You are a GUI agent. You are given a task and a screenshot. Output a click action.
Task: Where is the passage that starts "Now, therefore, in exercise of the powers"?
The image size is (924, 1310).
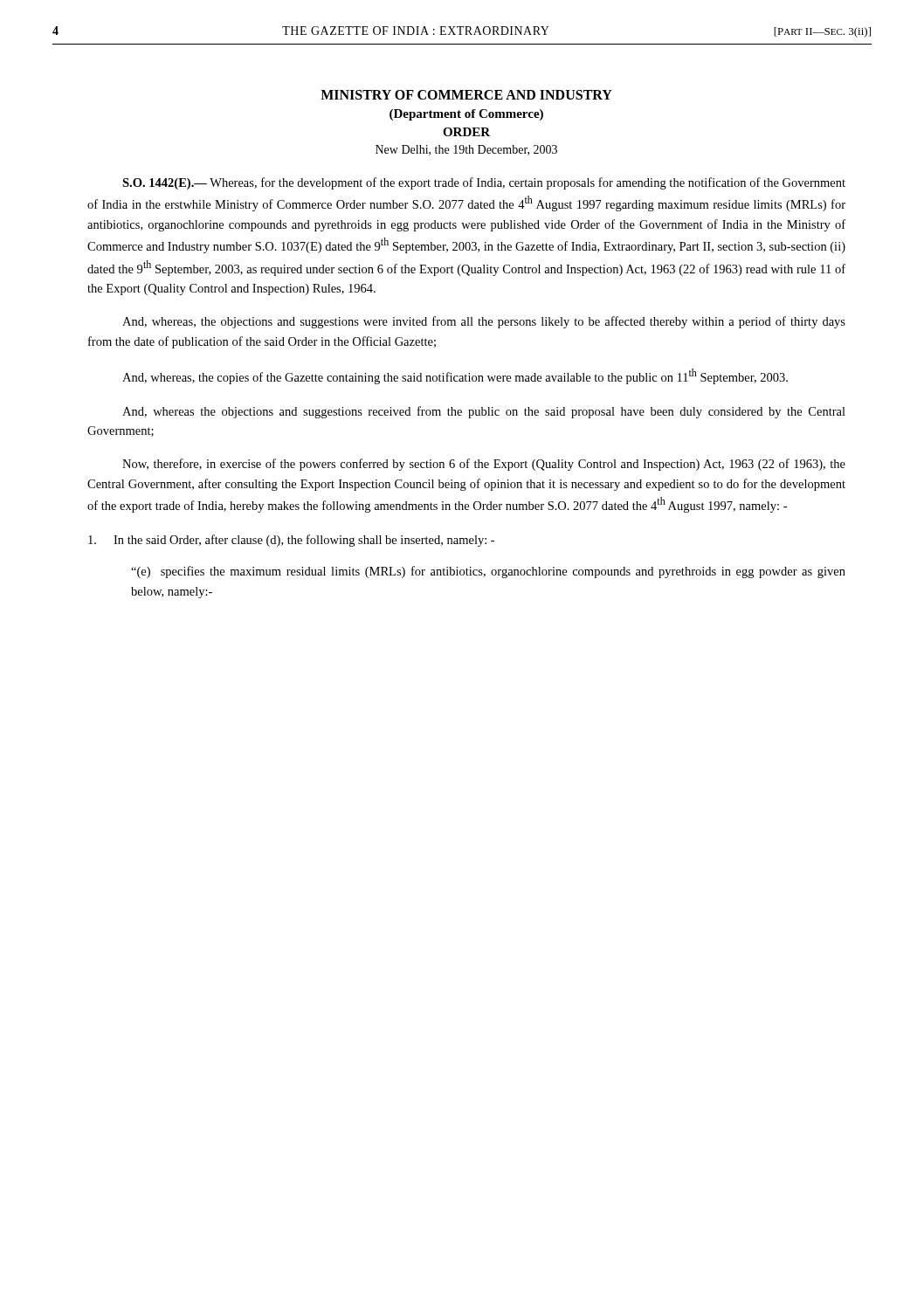466,485
